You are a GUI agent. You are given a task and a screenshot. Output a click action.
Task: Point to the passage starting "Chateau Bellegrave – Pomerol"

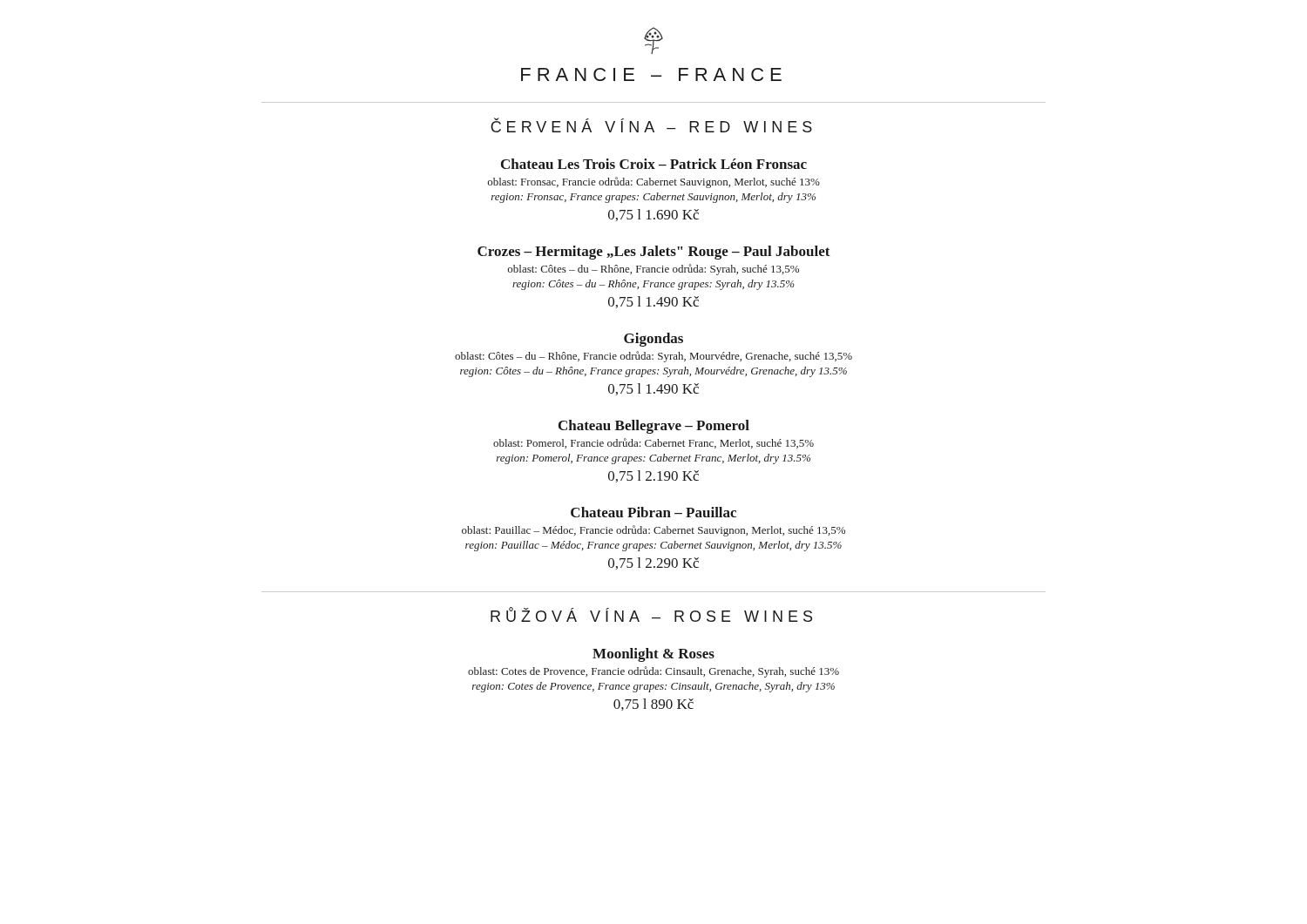[654, 451]
